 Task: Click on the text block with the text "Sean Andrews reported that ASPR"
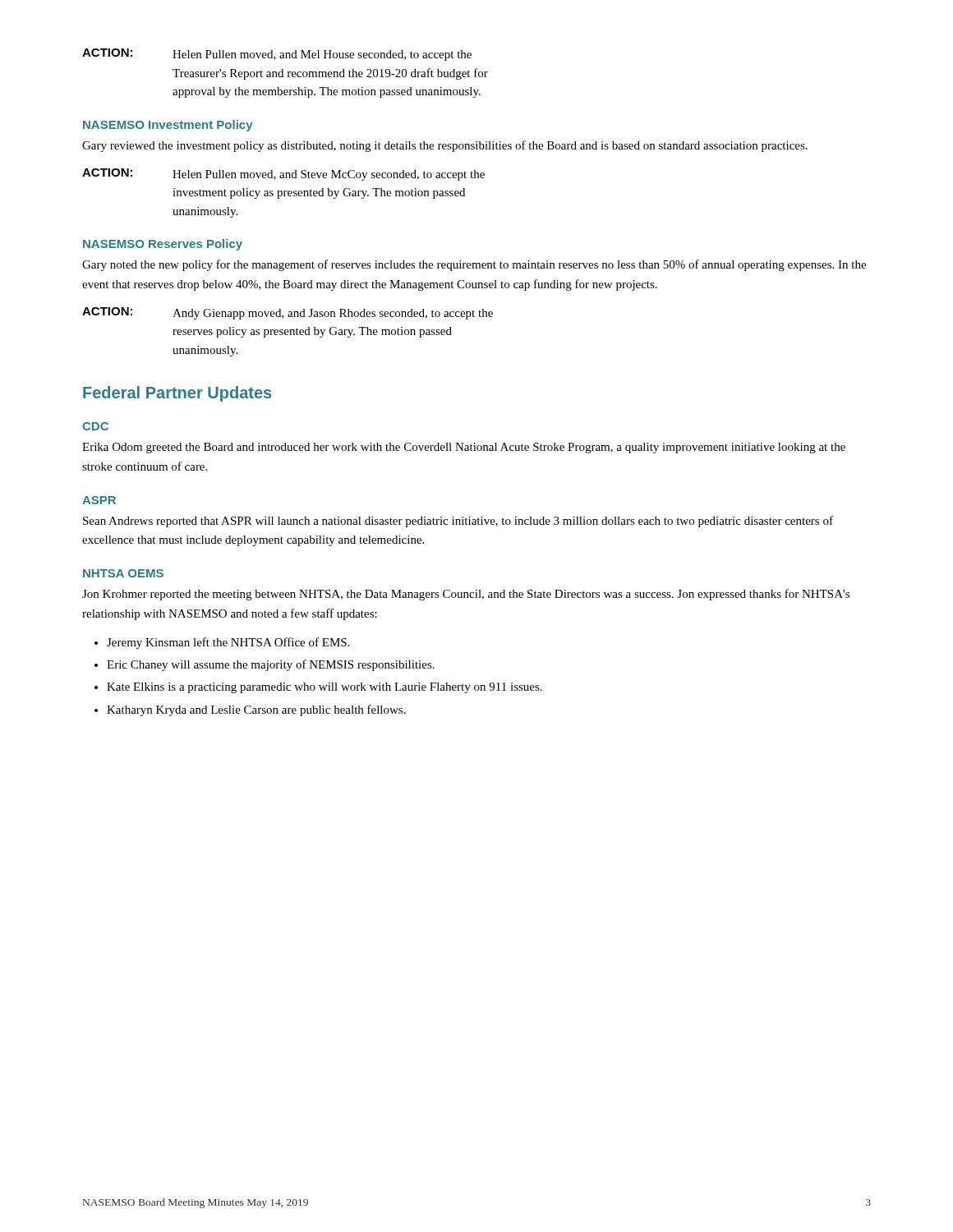tap(458, 530)
